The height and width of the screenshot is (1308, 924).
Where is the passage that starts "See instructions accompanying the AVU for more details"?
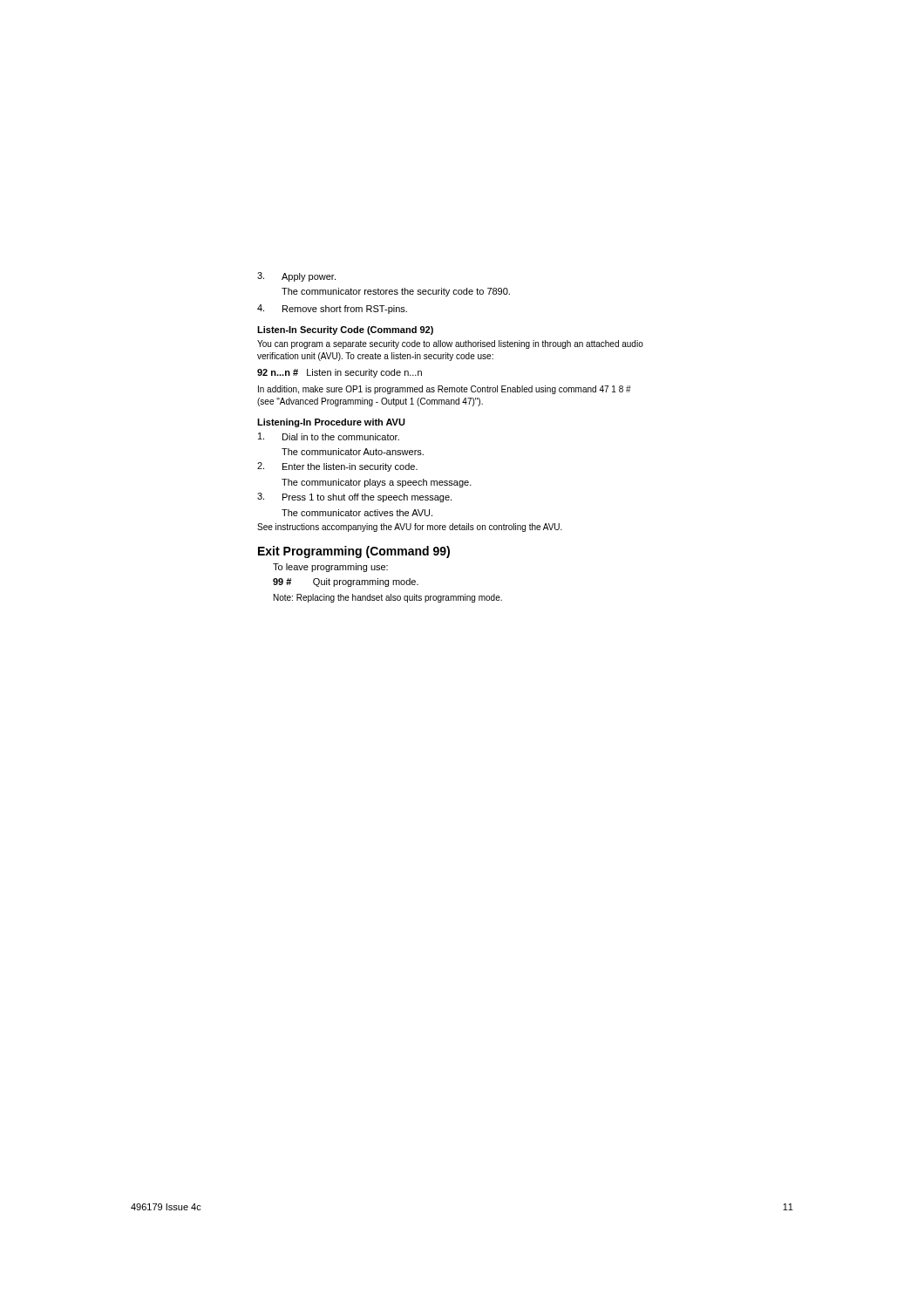(410, 527)
